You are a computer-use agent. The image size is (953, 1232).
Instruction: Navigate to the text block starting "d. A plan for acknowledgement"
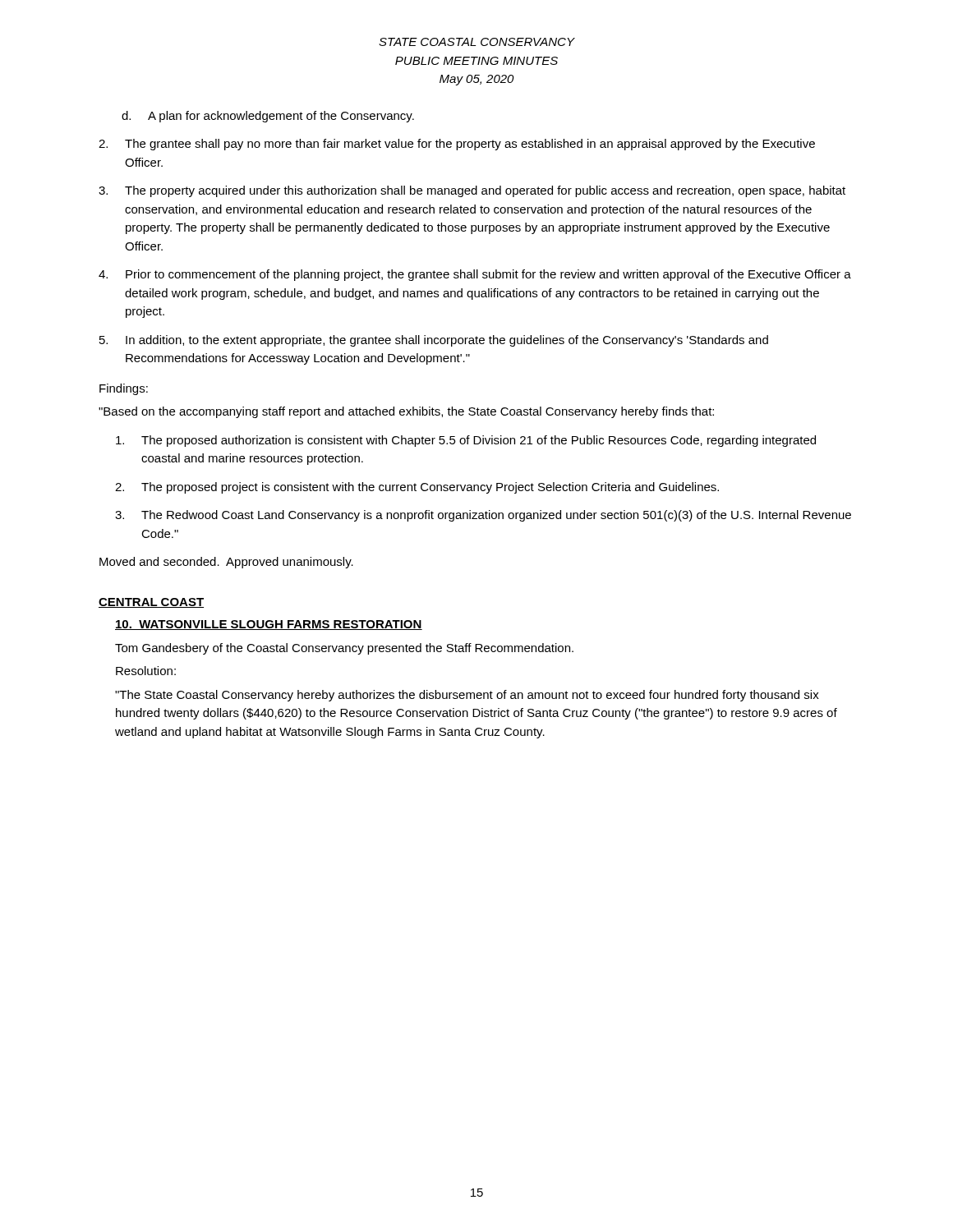pyautogui.click(x=268, y=117)
